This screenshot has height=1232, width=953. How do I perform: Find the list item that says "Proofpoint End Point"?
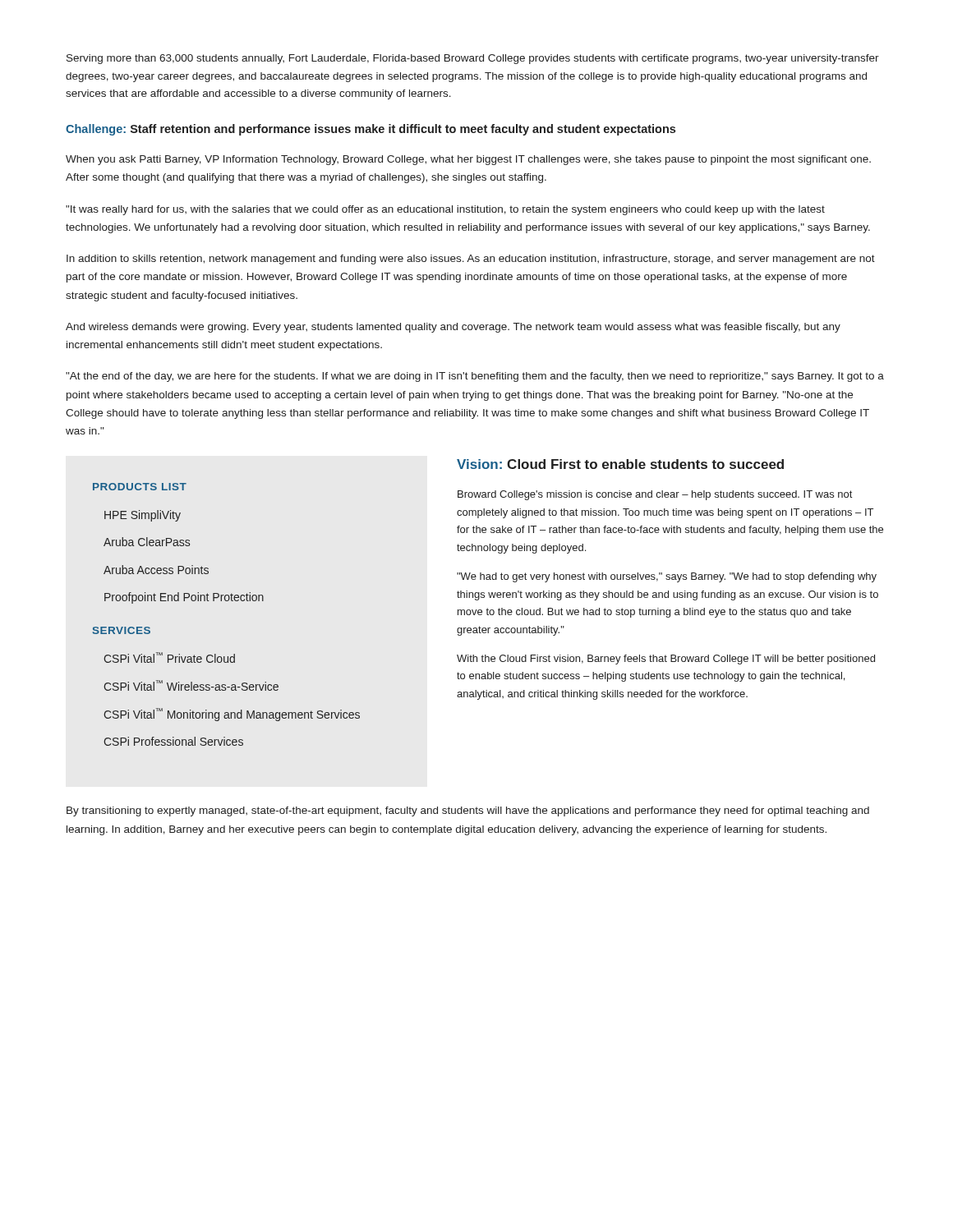pos(184,597)
